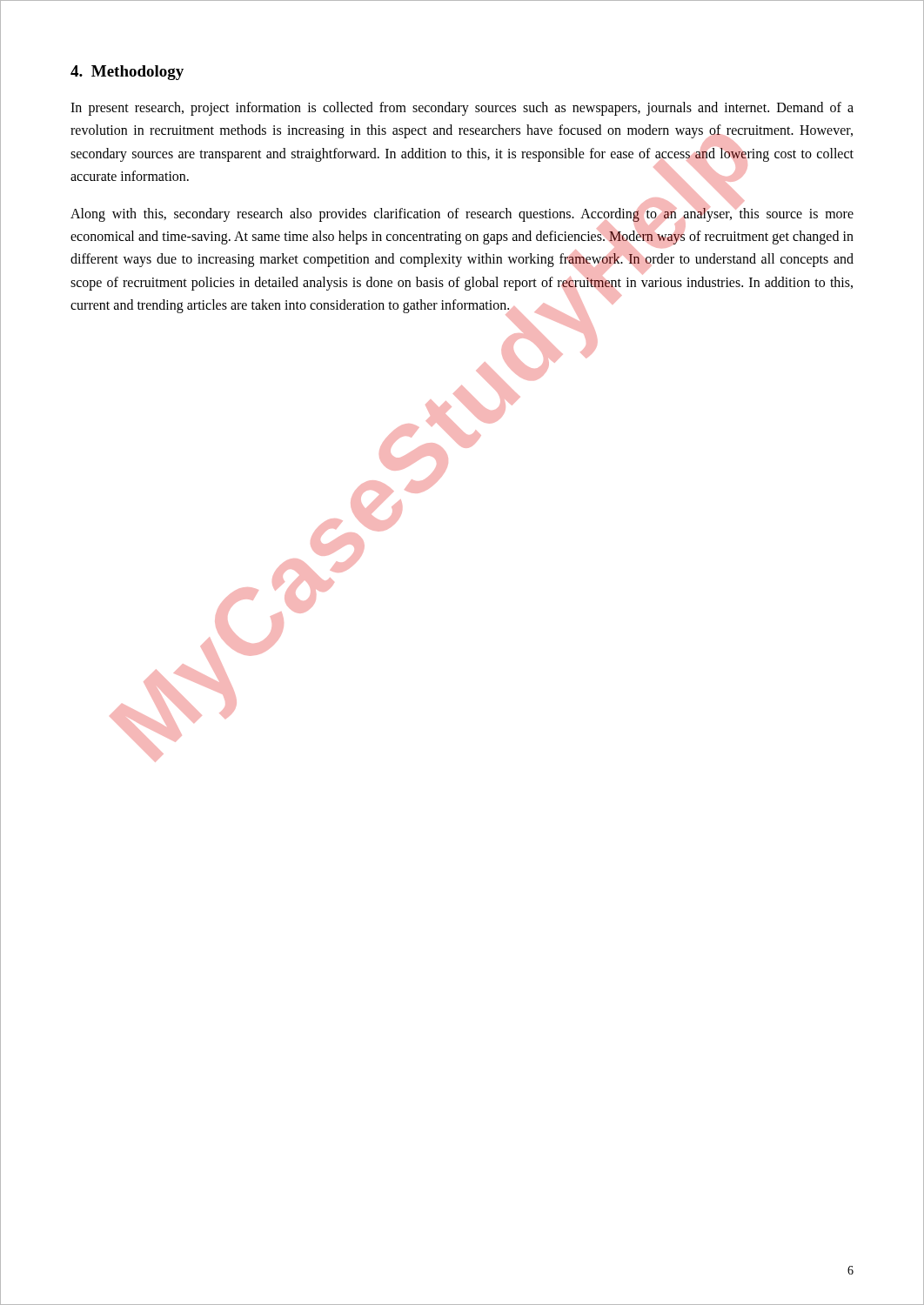
Task: Locate the element starting "In present research, project information is"
Action: 462,142
